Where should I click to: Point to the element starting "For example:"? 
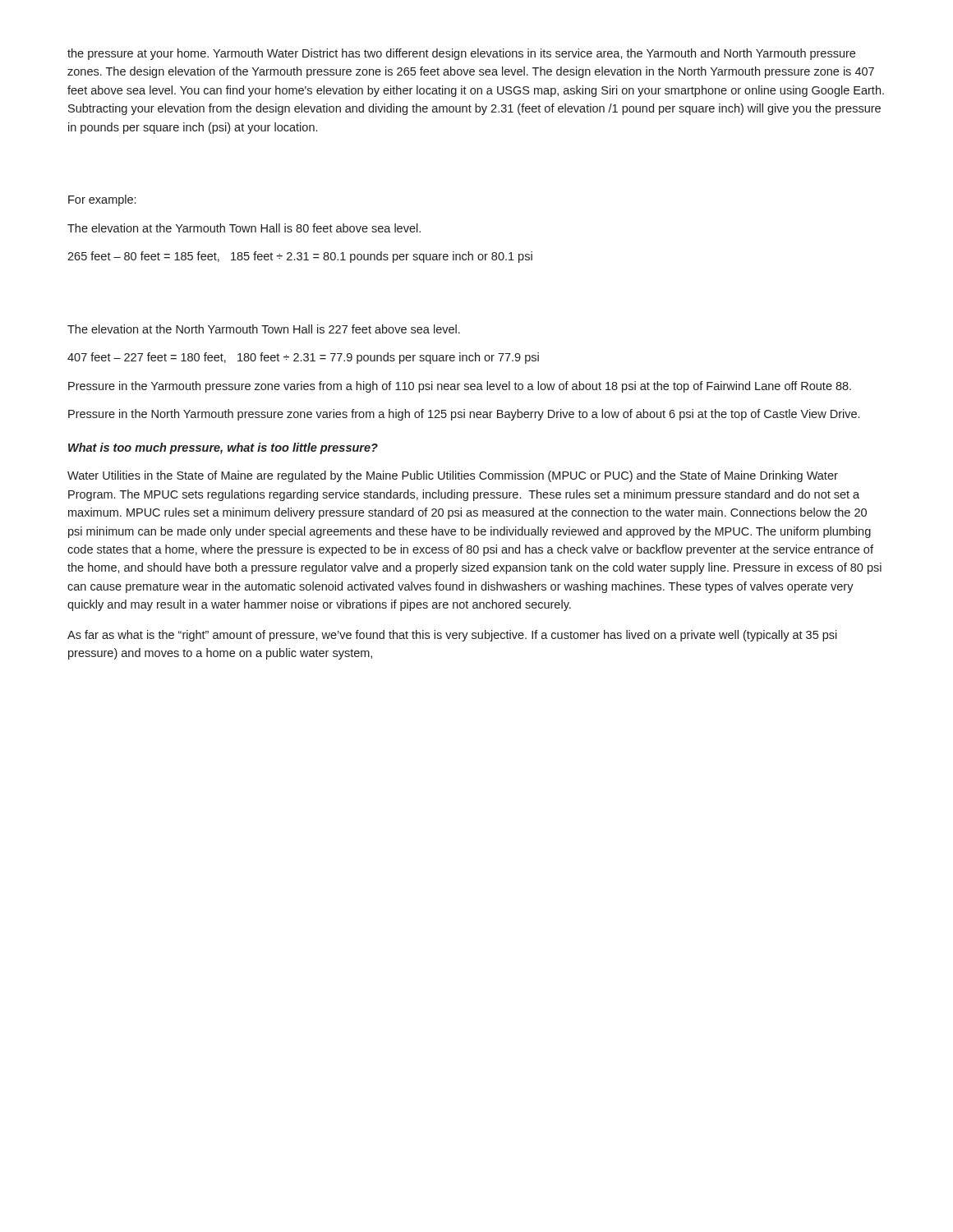click(x=102, y=200)
